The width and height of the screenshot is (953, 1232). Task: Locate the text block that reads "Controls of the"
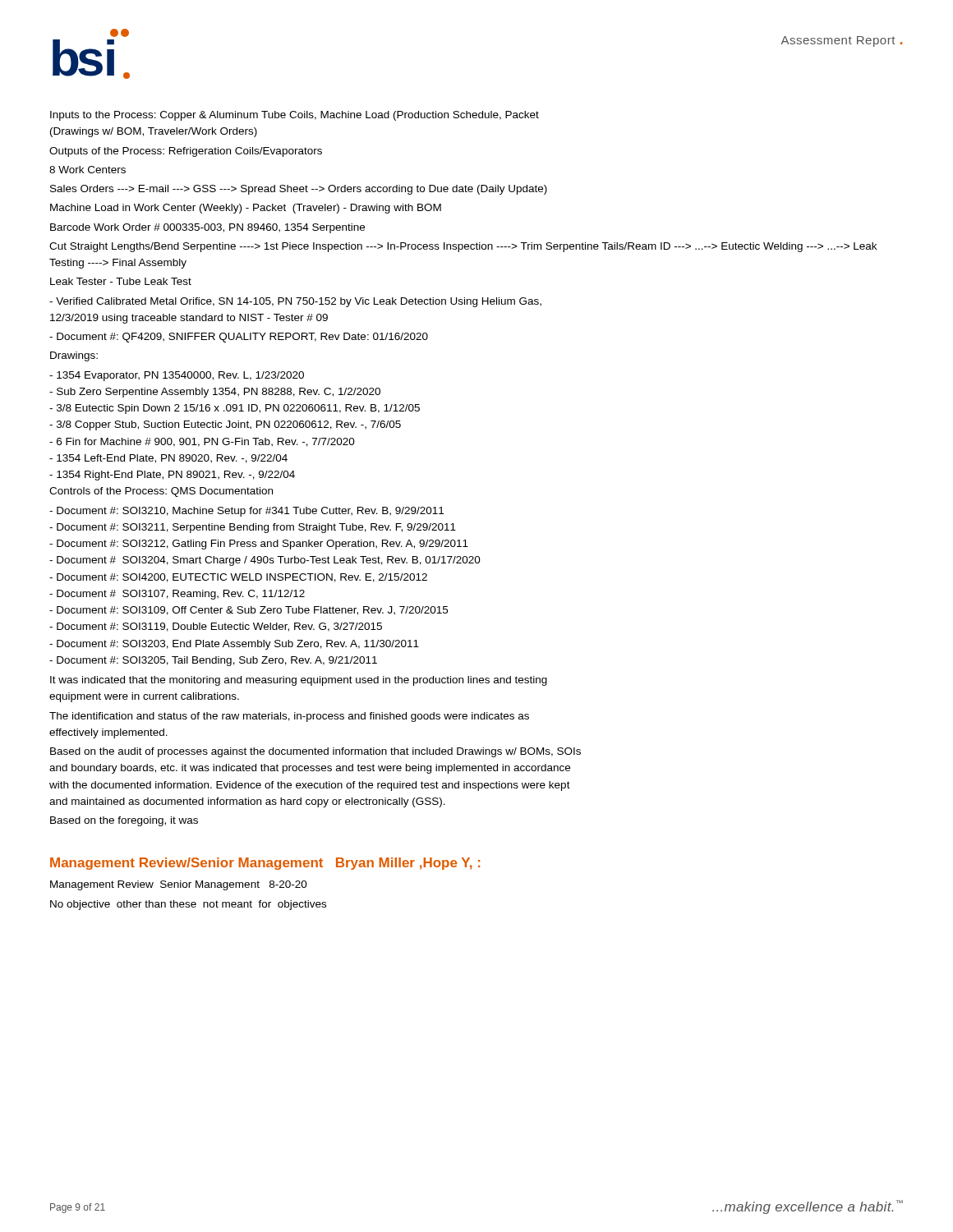[x=161, y=491]
